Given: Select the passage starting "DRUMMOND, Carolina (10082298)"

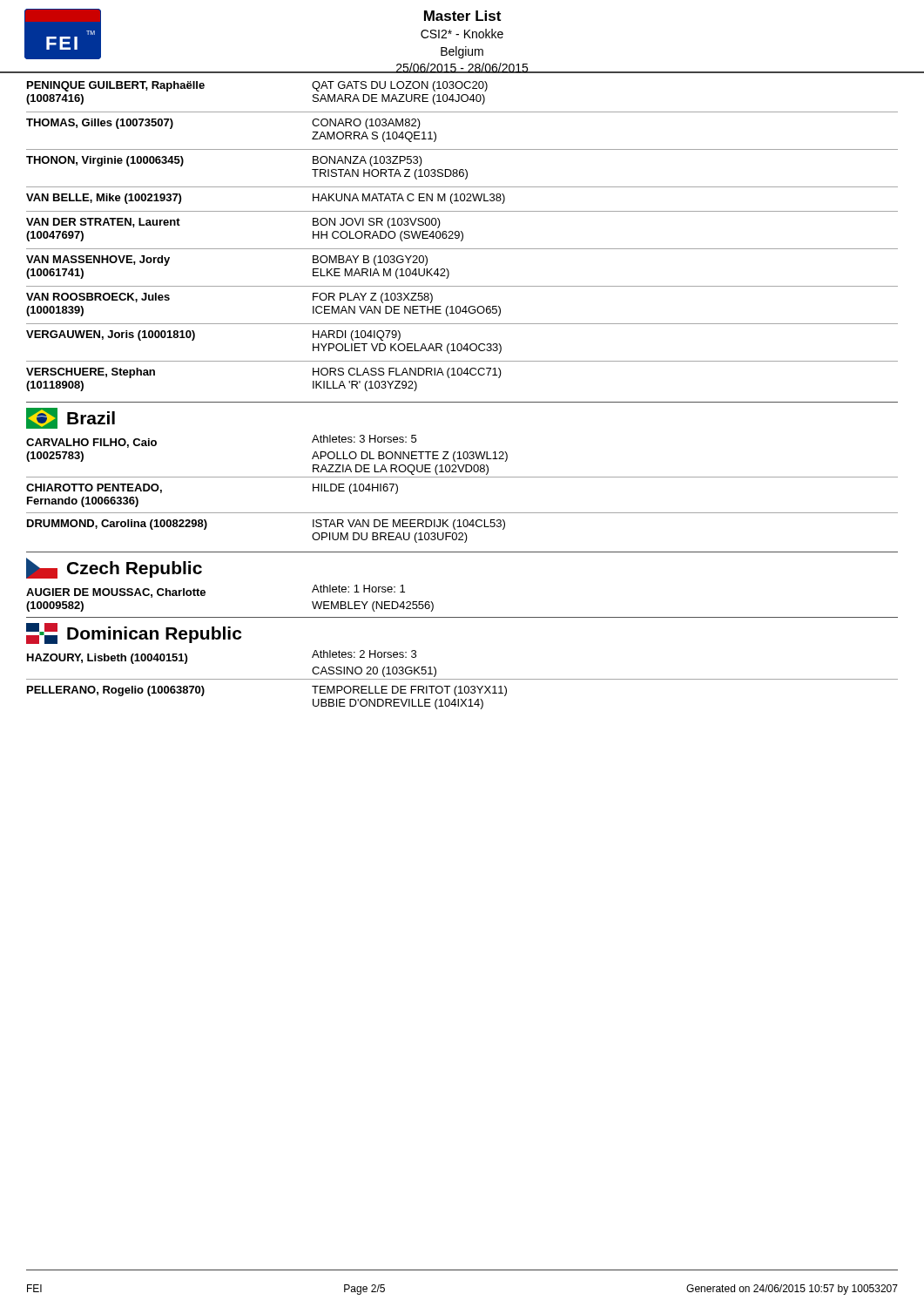Looking at the screenshot, I should [x=462, y=530].
